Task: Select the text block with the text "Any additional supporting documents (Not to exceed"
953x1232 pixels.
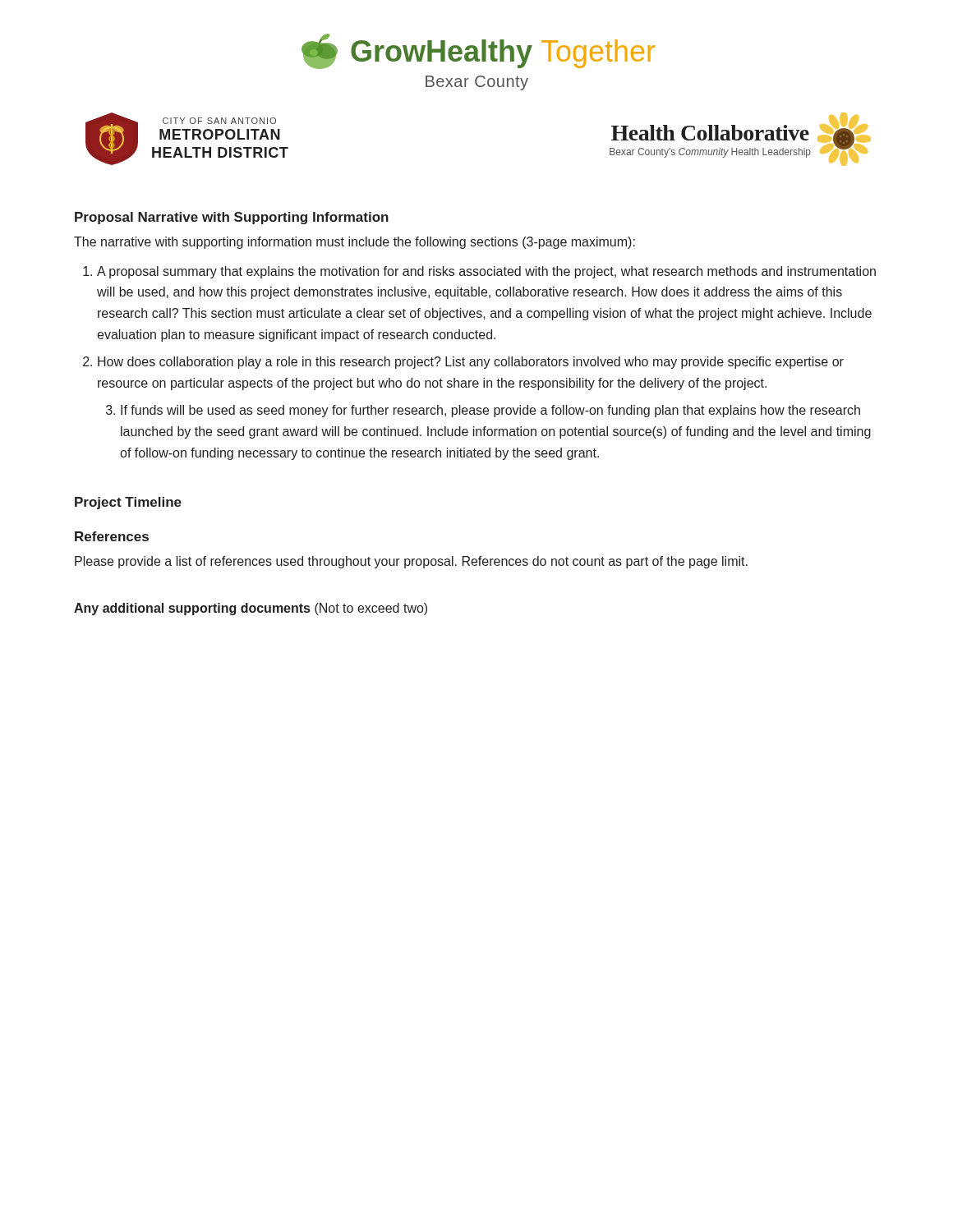Action: tap(251, 608)
